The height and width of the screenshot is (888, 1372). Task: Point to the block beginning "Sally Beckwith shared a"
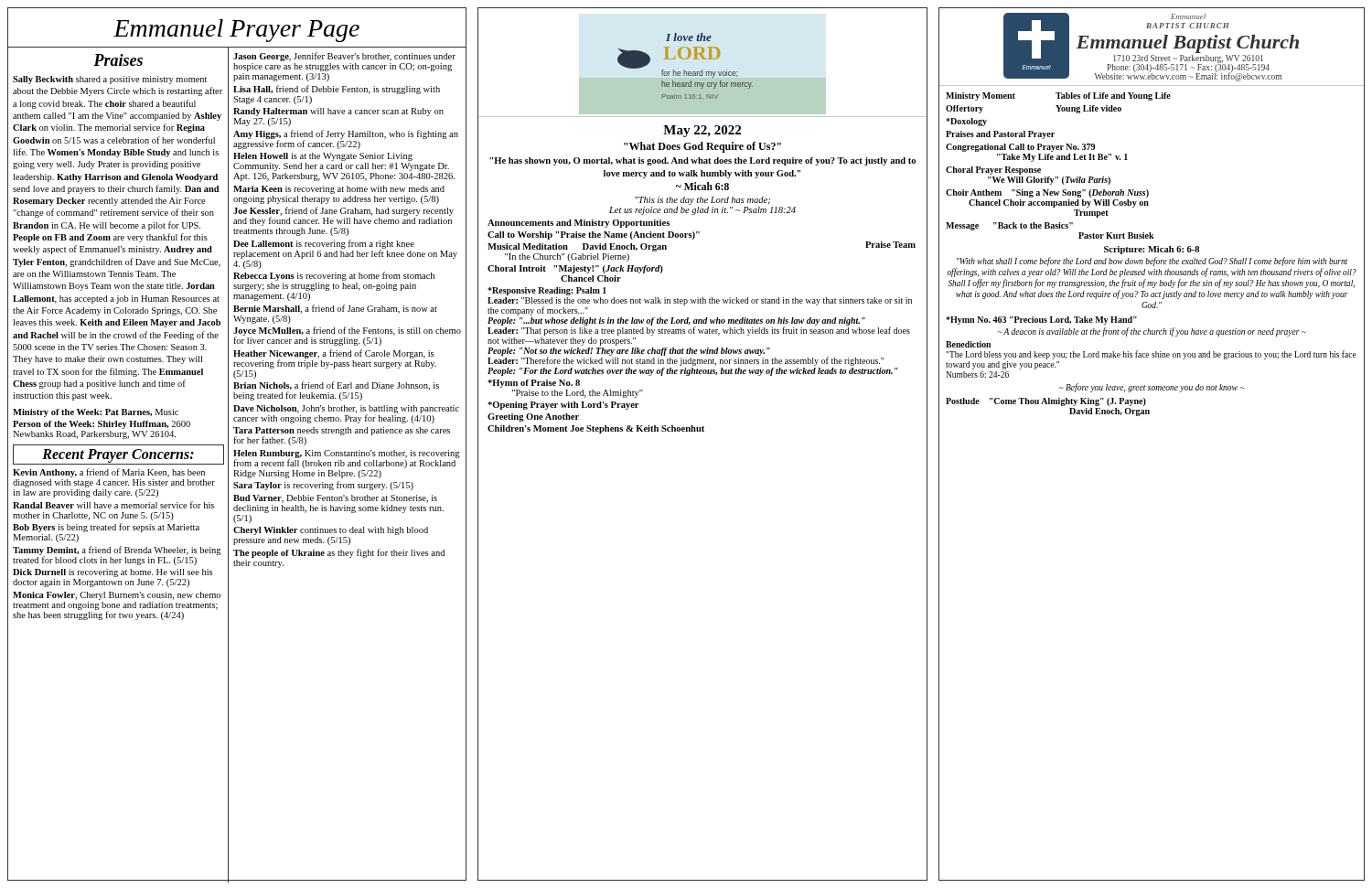click(x=118, y=237)
